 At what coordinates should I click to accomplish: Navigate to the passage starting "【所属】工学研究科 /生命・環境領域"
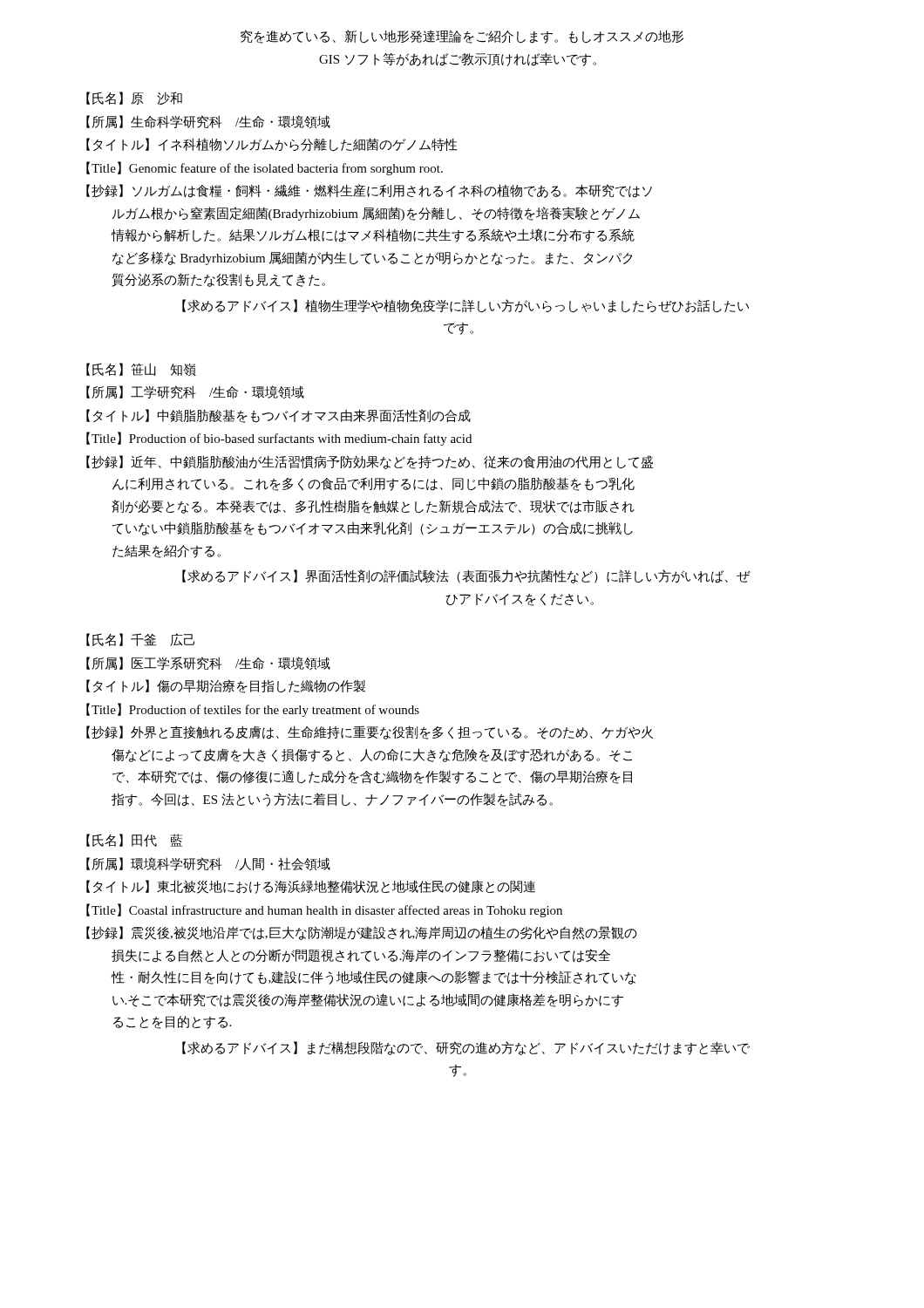tap(191, 392)
